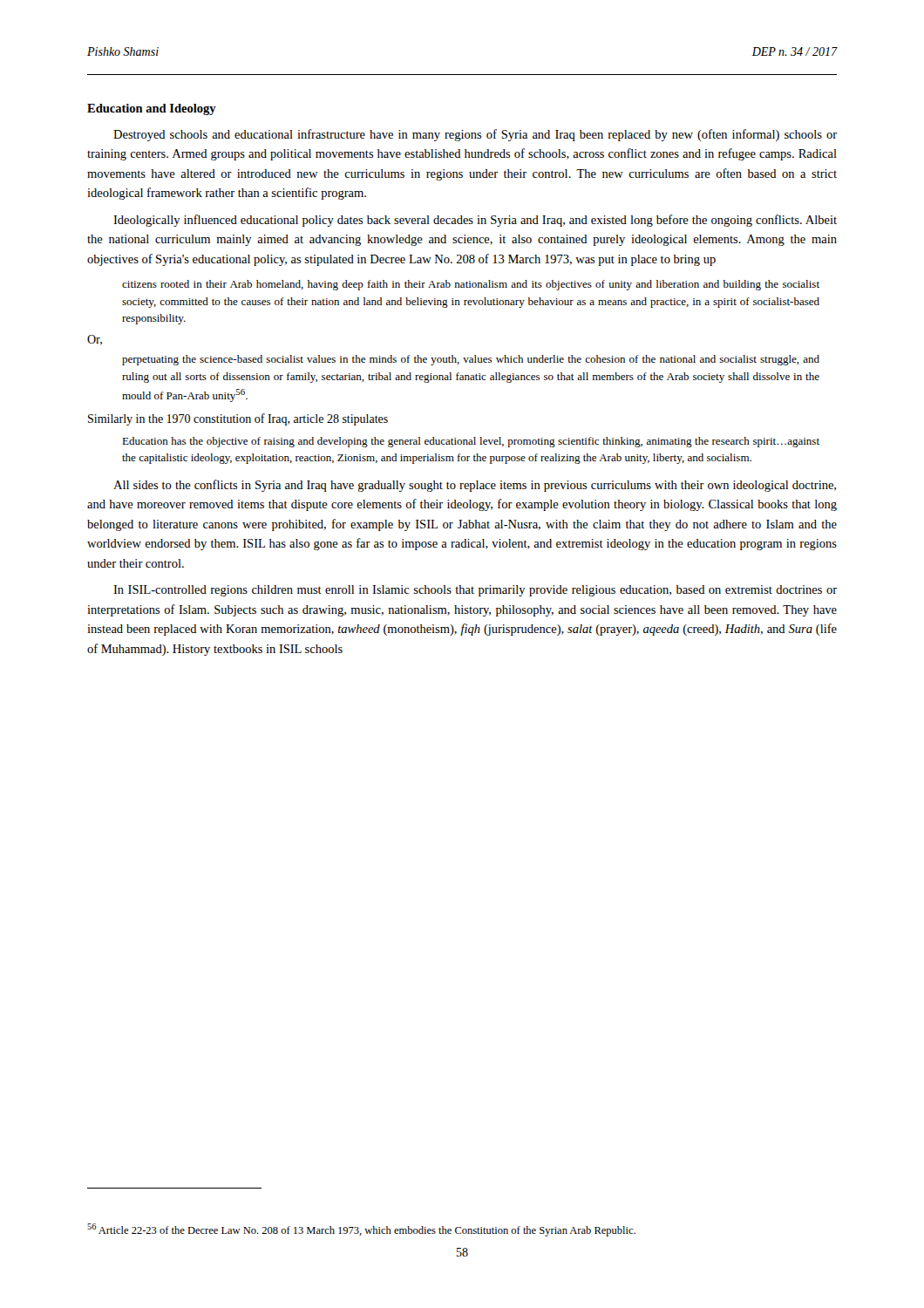Locate the passage starting "56 Article 22-23 of"

pos(462,1229)
